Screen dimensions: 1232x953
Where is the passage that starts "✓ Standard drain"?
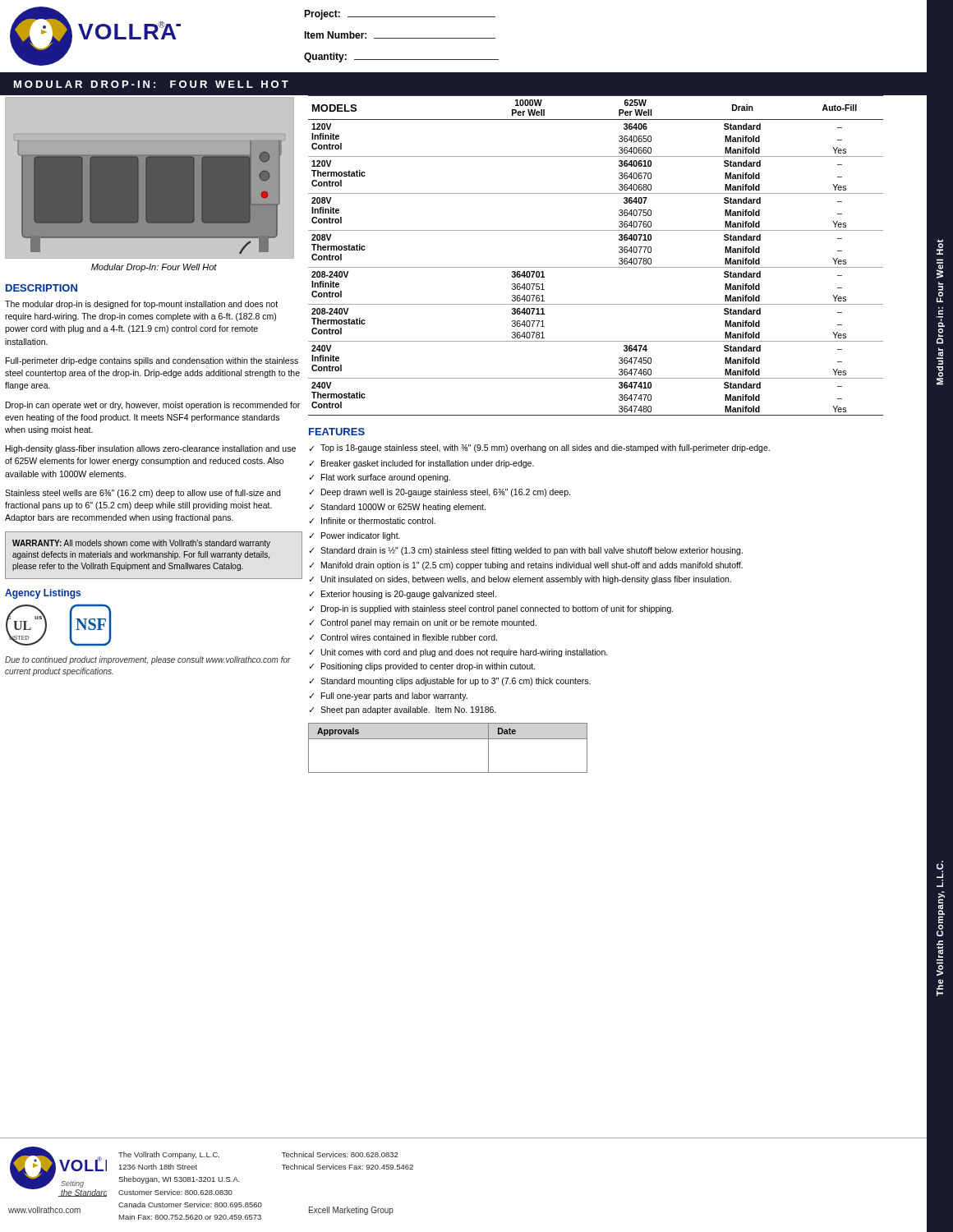pyautogui.click(x=526, y=550)
